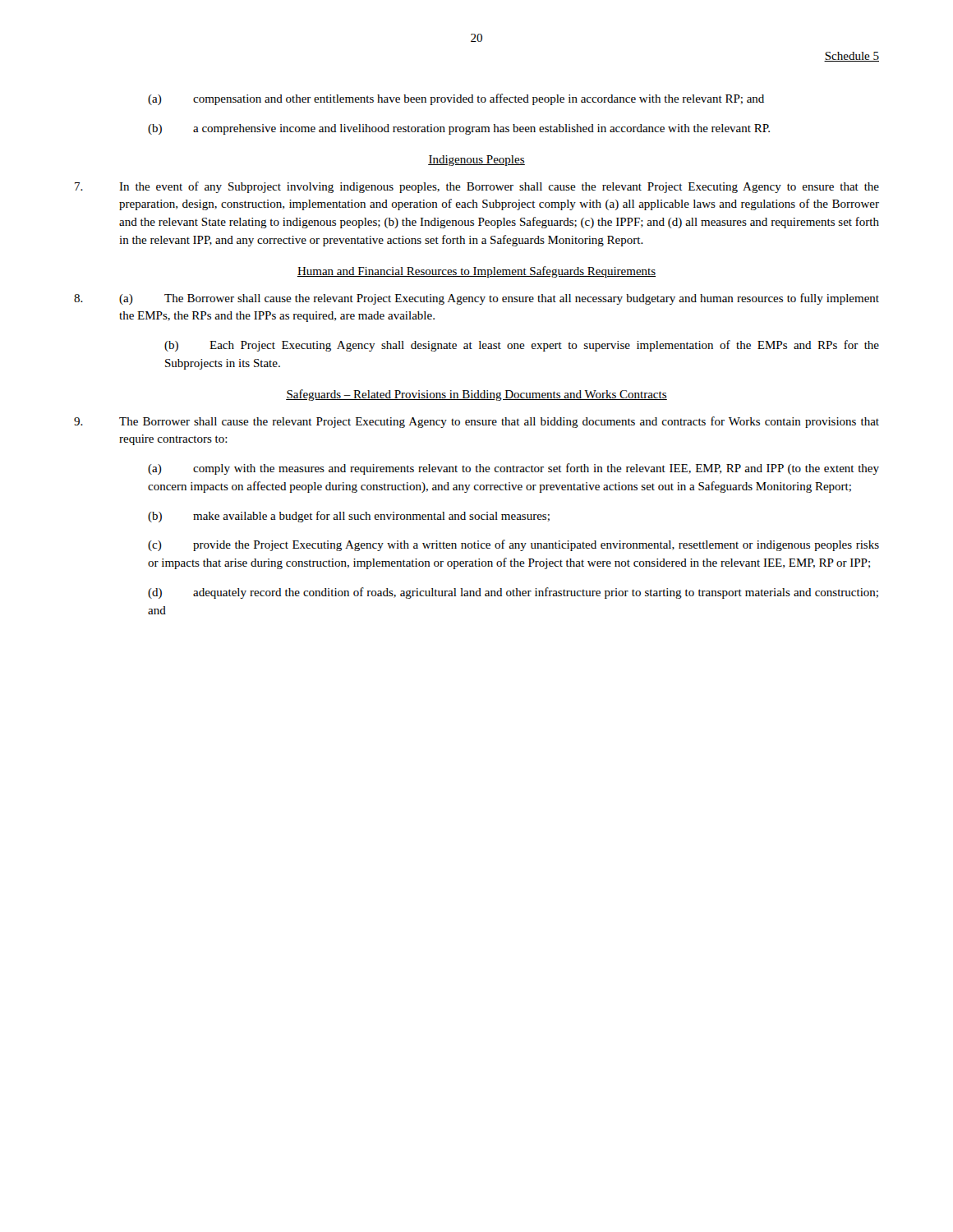Locate the region starting "Human and Financial Resources"
The height and width of the screenshot is (1232, 953).
click(x=476, y=271)
